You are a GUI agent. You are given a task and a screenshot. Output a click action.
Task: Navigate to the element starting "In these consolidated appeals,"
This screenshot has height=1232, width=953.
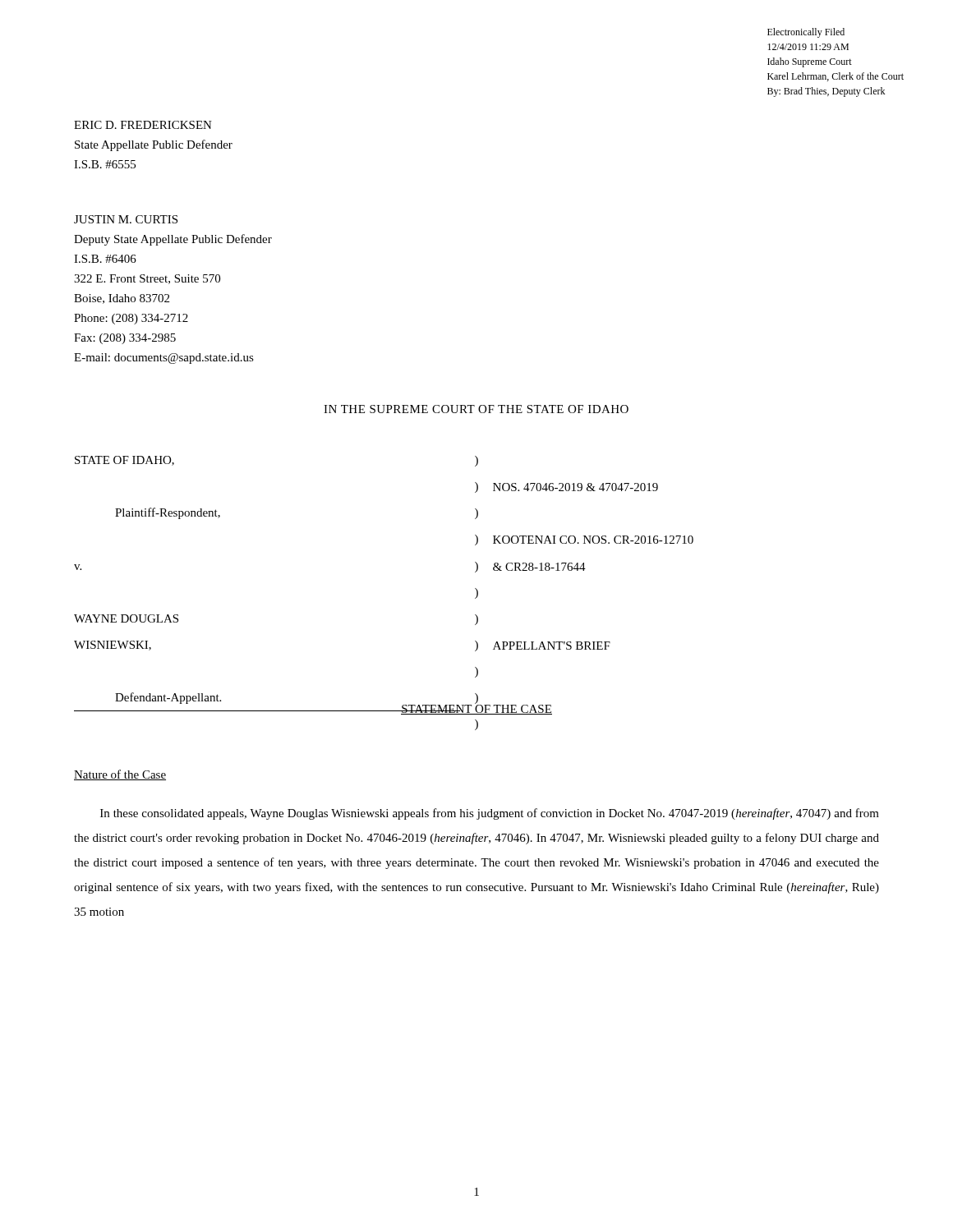(x=476, y=862)
